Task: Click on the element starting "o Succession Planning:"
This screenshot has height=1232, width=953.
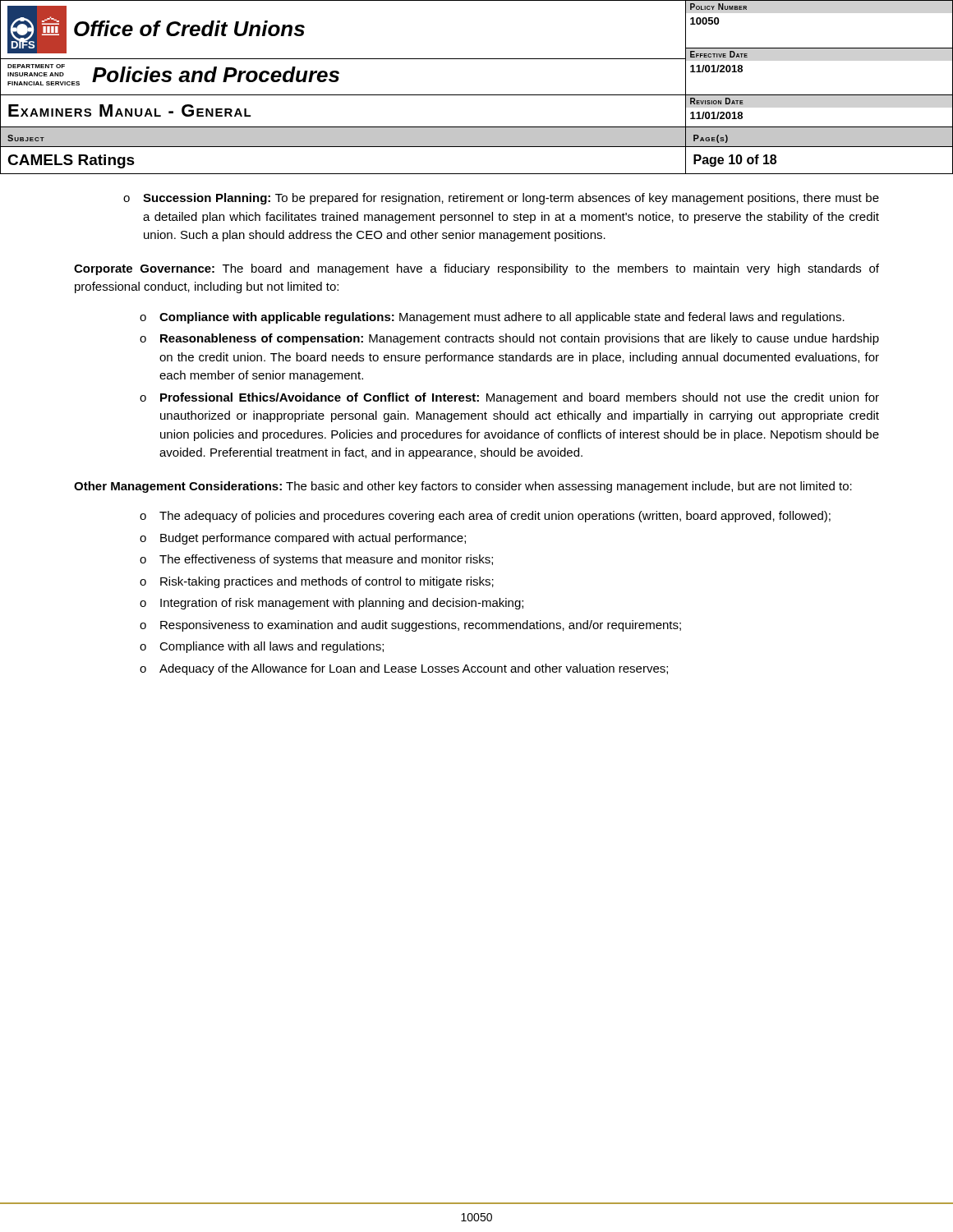Action: (501, 217)
